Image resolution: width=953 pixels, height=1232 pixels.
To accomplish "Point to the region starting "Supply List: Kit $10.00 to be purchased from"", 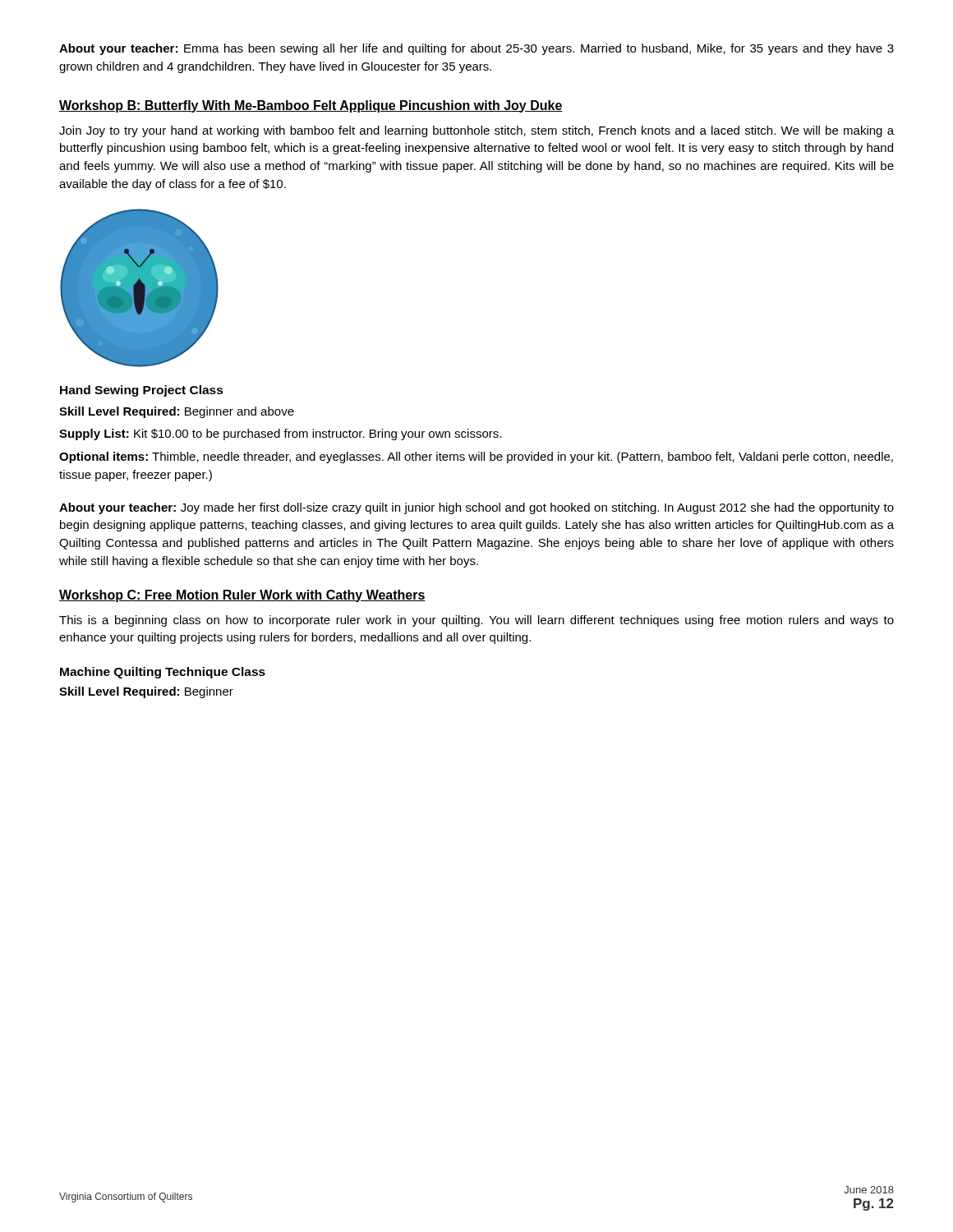I will click(281, 433).
